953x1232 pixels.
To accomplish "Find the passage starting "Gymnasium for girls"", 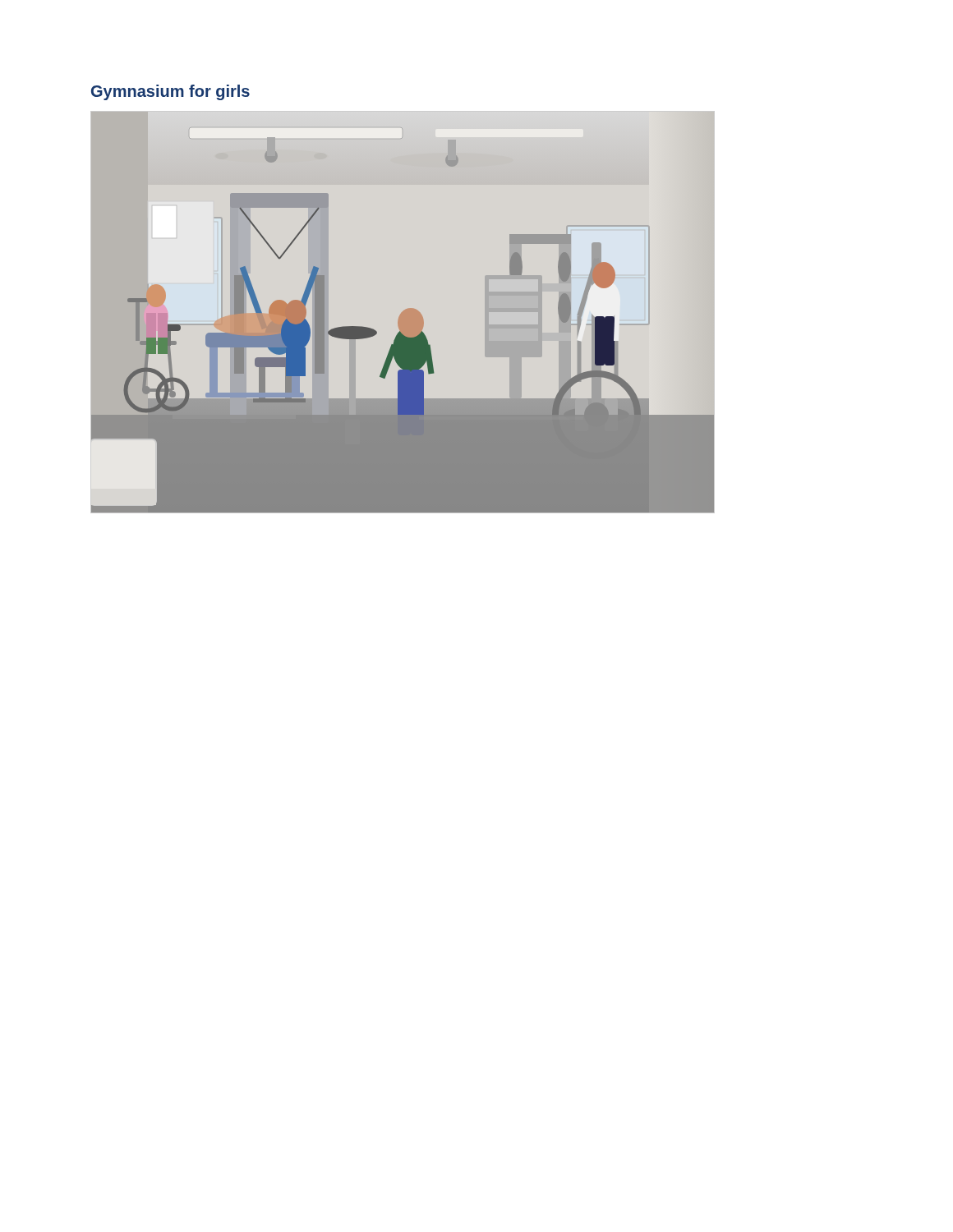I will 170,91.
